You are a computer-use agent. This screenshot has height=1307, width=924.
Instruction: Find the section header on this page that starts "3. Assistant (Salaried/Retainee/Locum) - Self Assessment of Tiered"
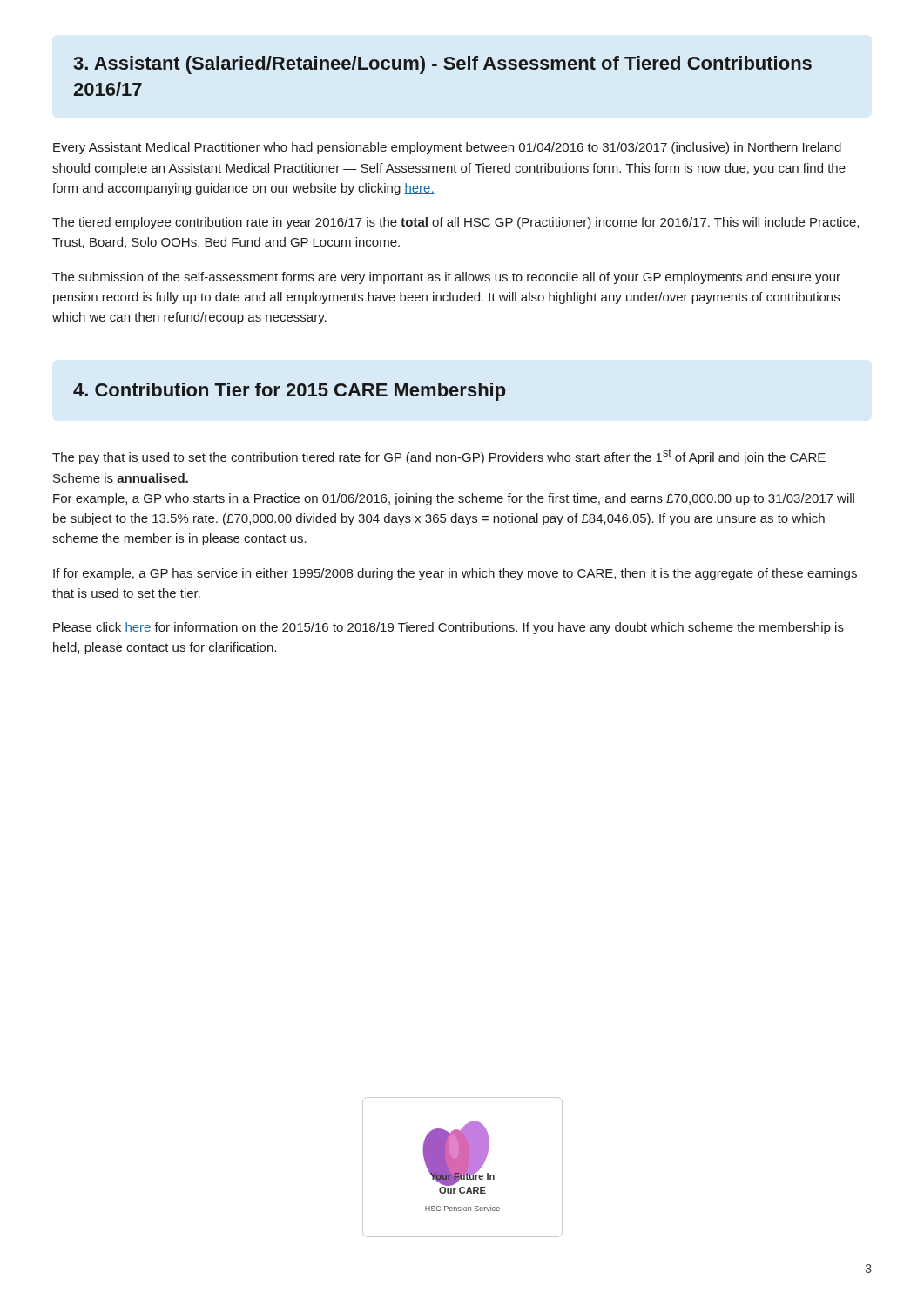[x=462, y=76]
